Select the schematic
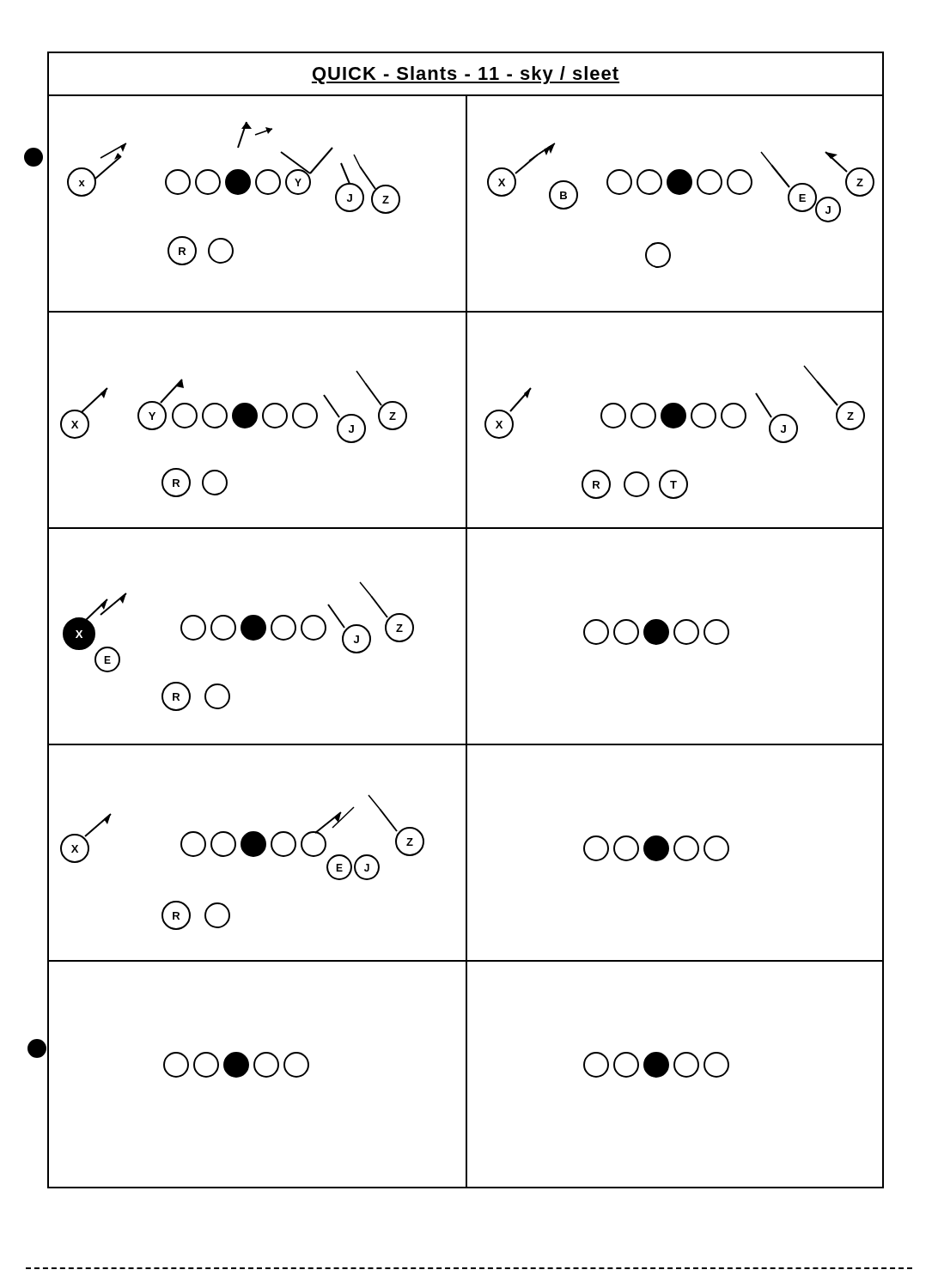938x1288 pixels. (466, 620)
